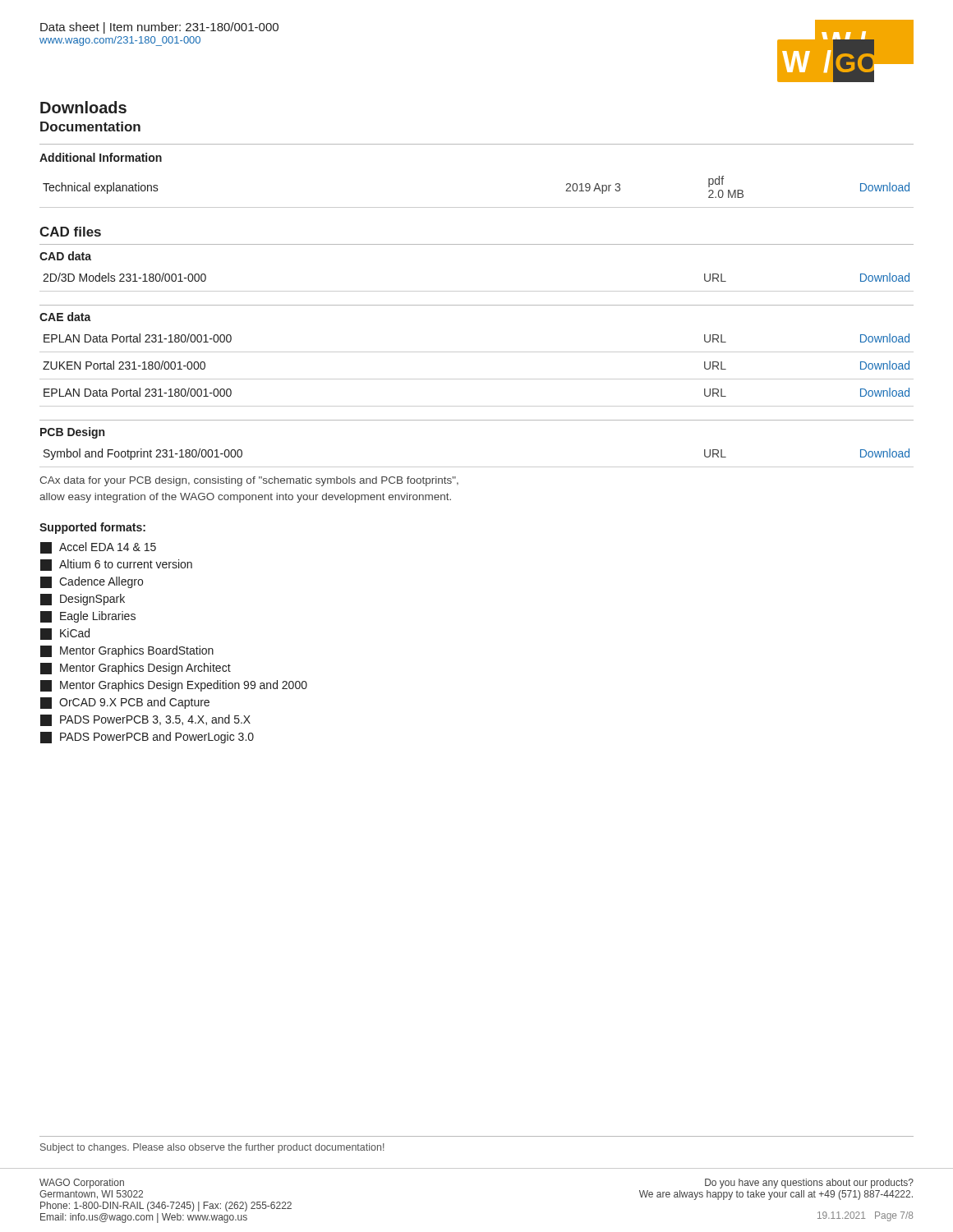
Task: Locate the block of text that opens with "PADS PowerPCB 3, 3.5, 4.X,"
Action: click(x=145, y=719)
